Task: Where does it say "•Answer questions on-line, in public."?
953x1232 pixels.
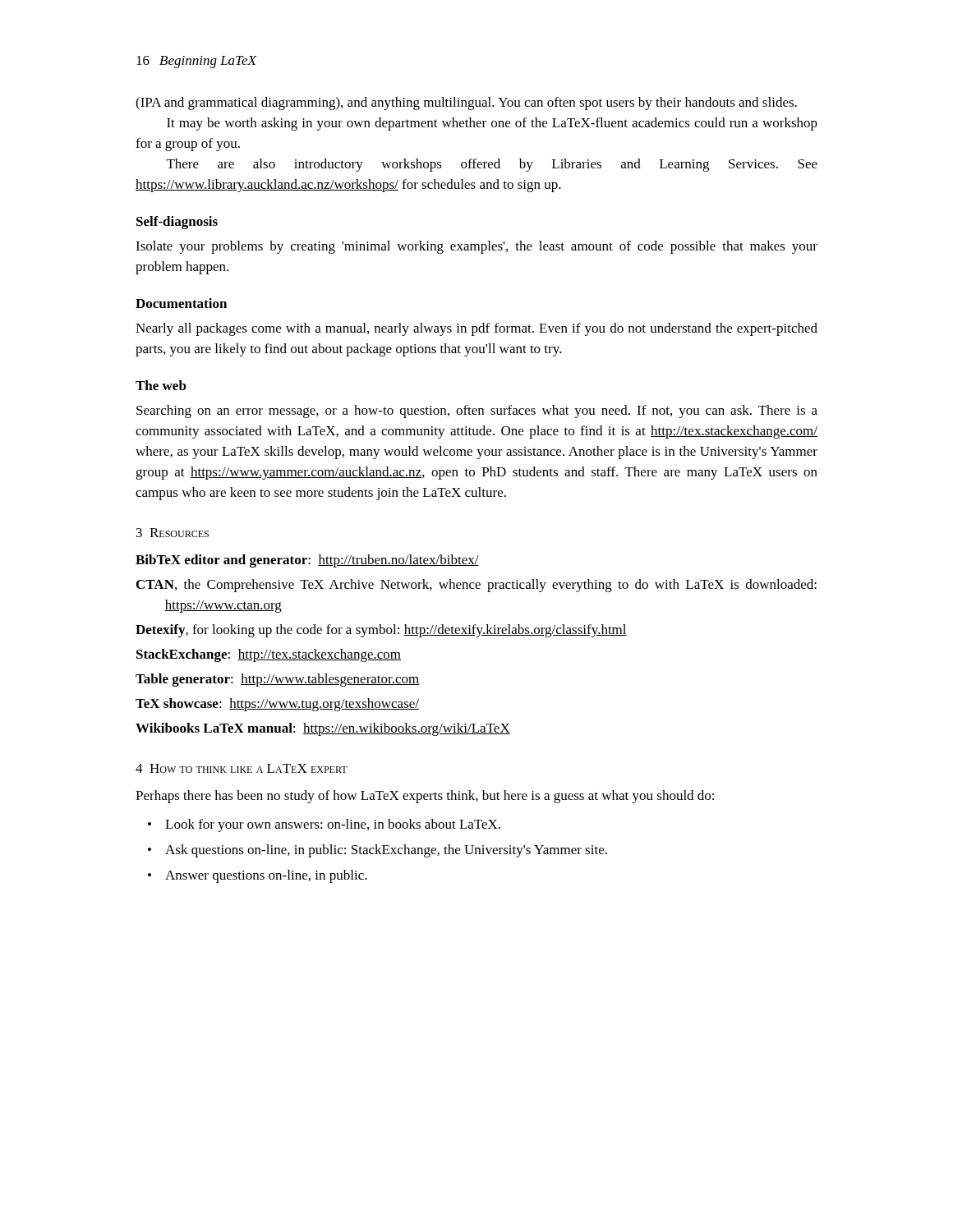Action: tap(258, 876)
